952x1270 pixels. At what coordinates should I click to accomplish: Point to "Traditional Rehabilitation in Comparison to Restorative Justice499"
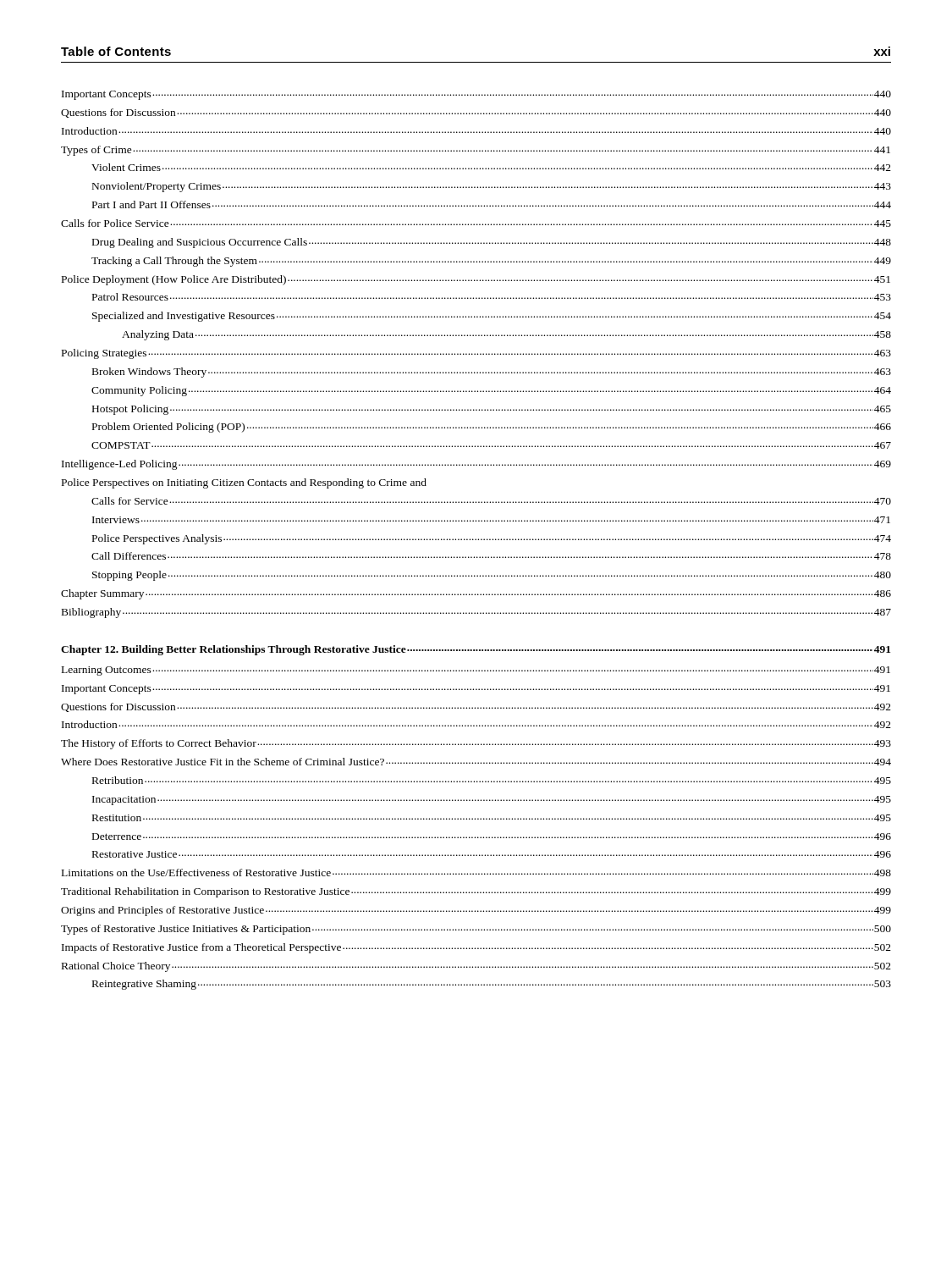(476, 892)
